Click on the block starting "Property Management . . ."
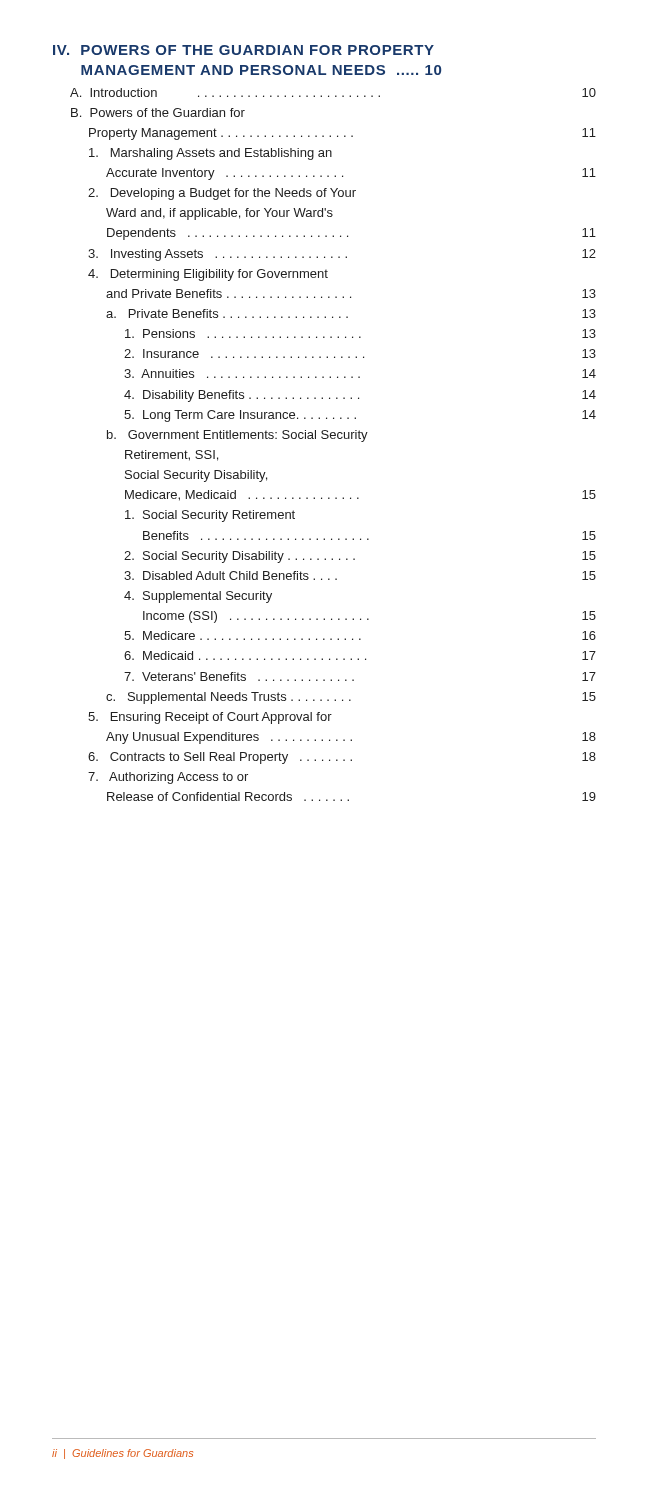Image resolution: width=648 pixels, height=1500 pixels. pos(342,133)
